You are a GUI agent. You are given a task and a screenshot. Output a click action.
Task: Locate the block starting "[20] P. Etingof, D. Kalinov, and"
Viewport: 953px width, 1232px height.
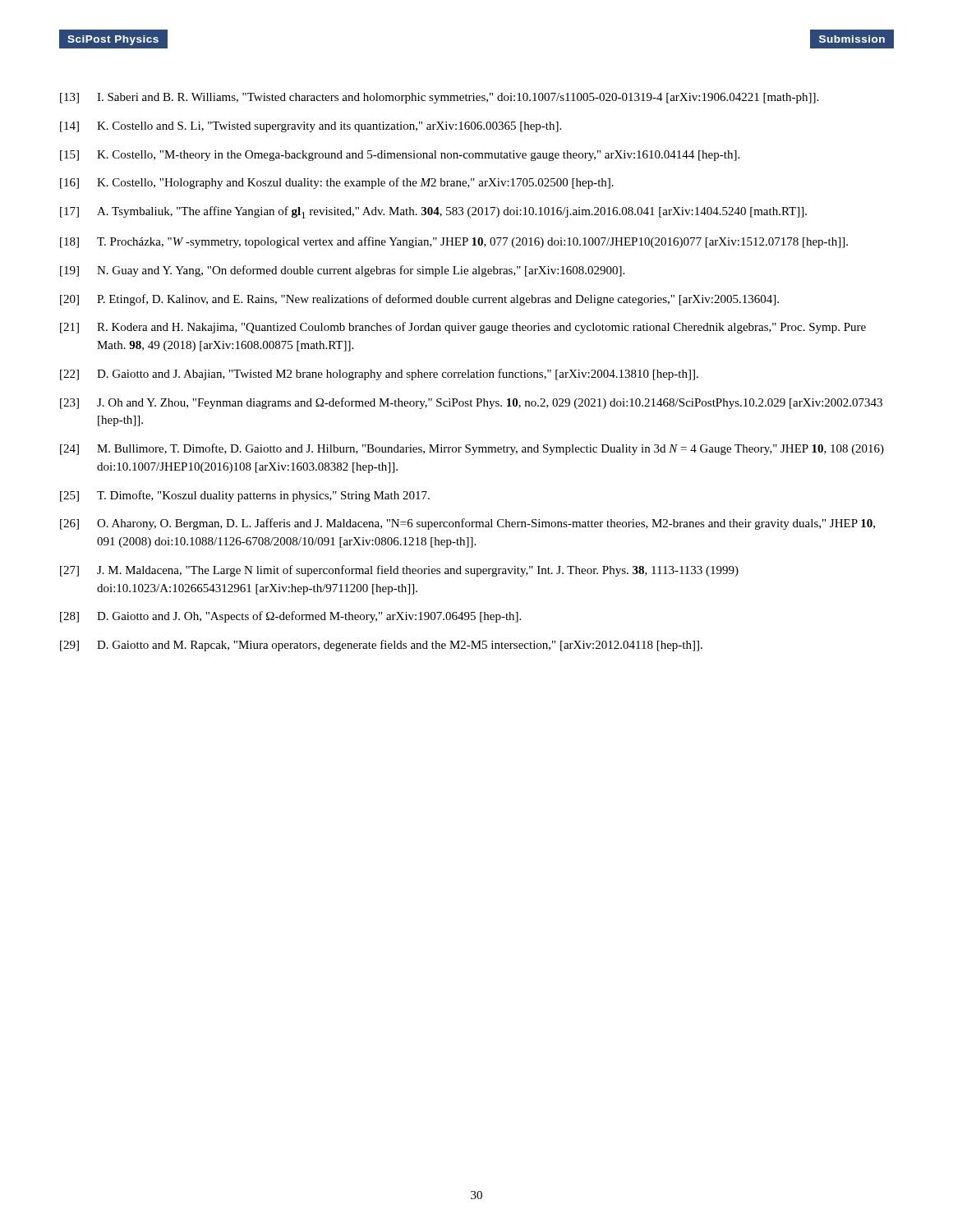click(476, 299)
